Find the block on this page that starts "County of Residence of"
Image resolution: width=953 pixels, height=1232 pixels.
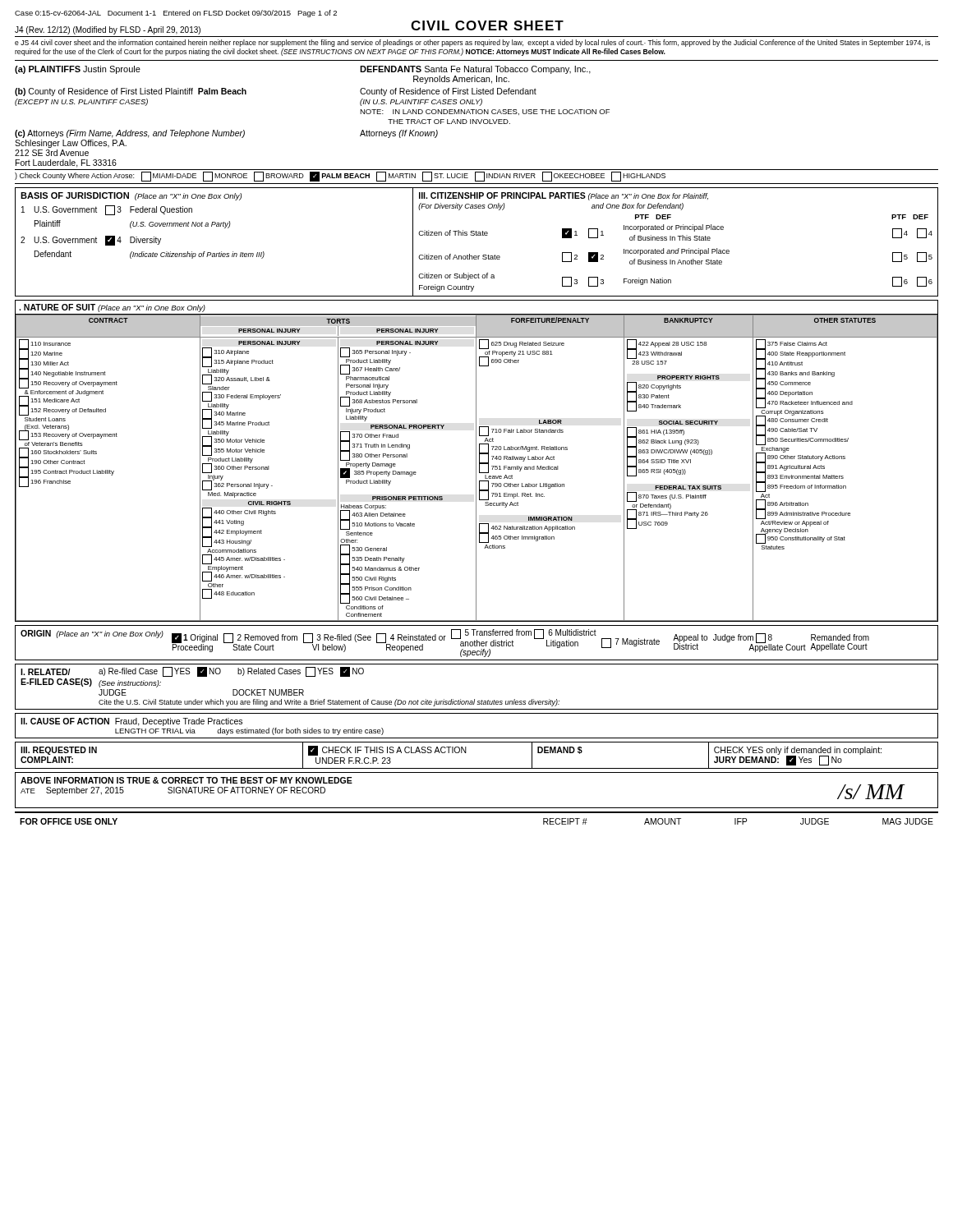(485, 106)
